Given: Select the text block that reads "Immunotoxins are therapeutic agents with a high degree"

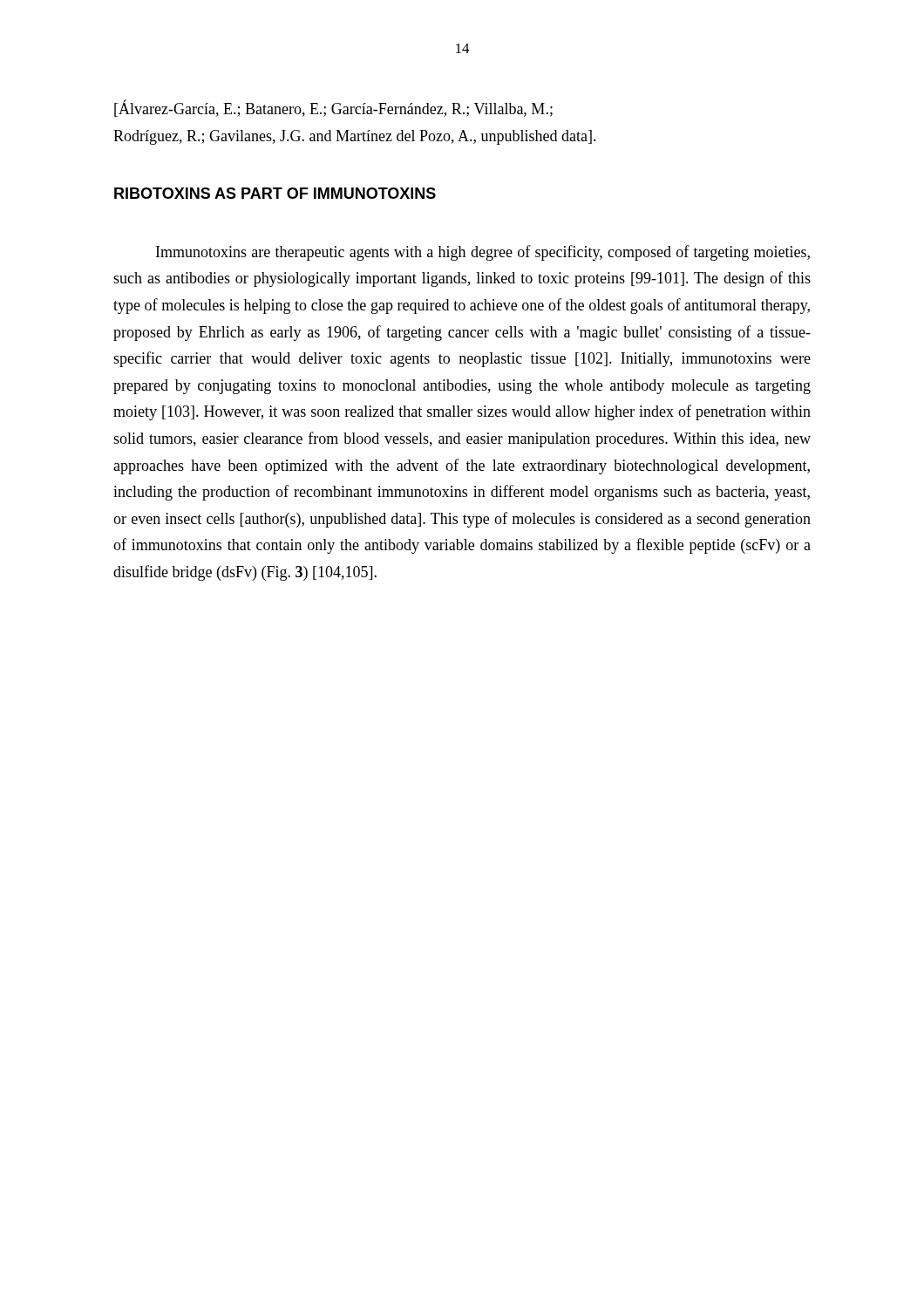Looking at the screenshot, I should [462, 412].
